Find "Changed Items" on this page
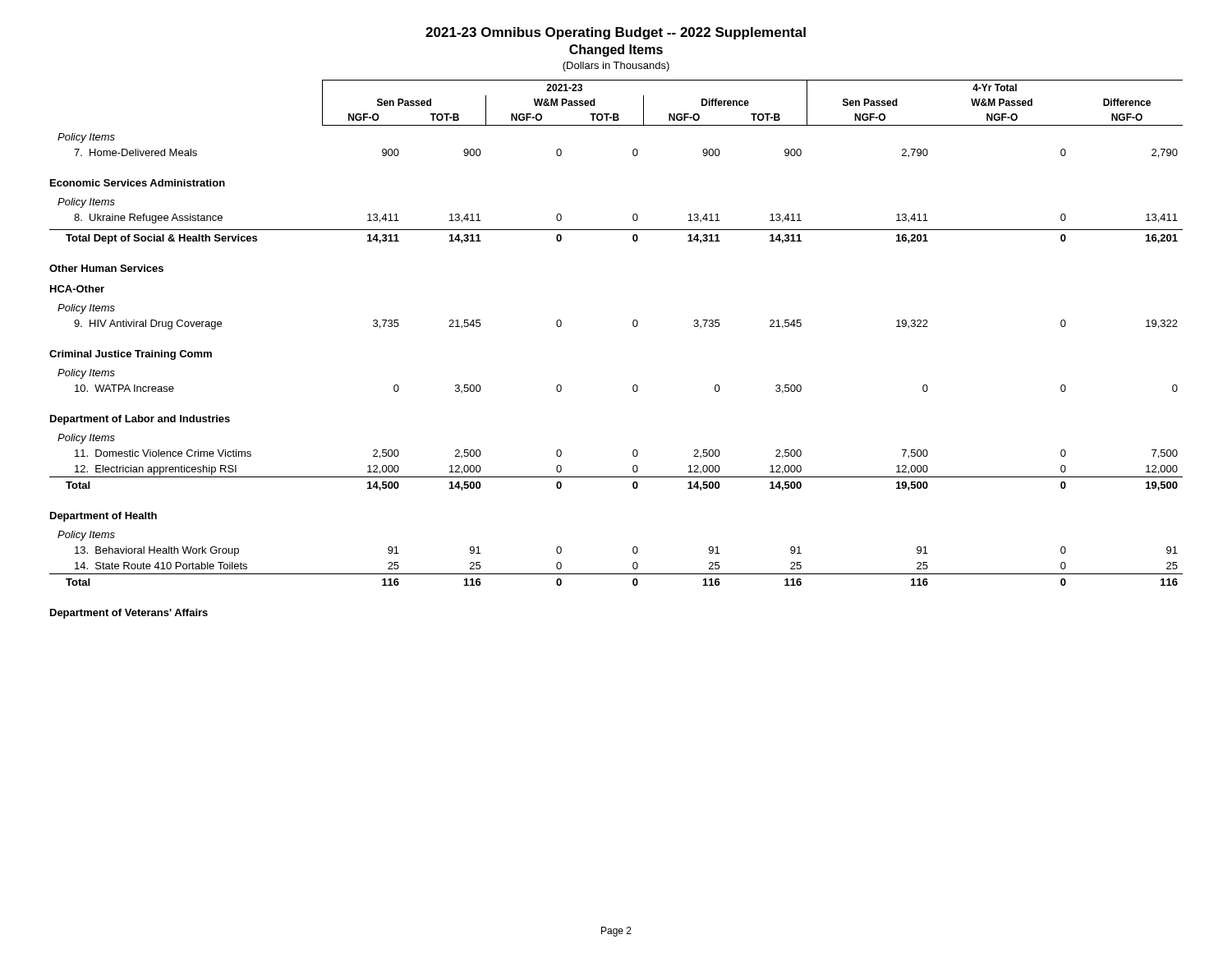Viewport: 1232px width, 953px height. [x=616, y=50]
